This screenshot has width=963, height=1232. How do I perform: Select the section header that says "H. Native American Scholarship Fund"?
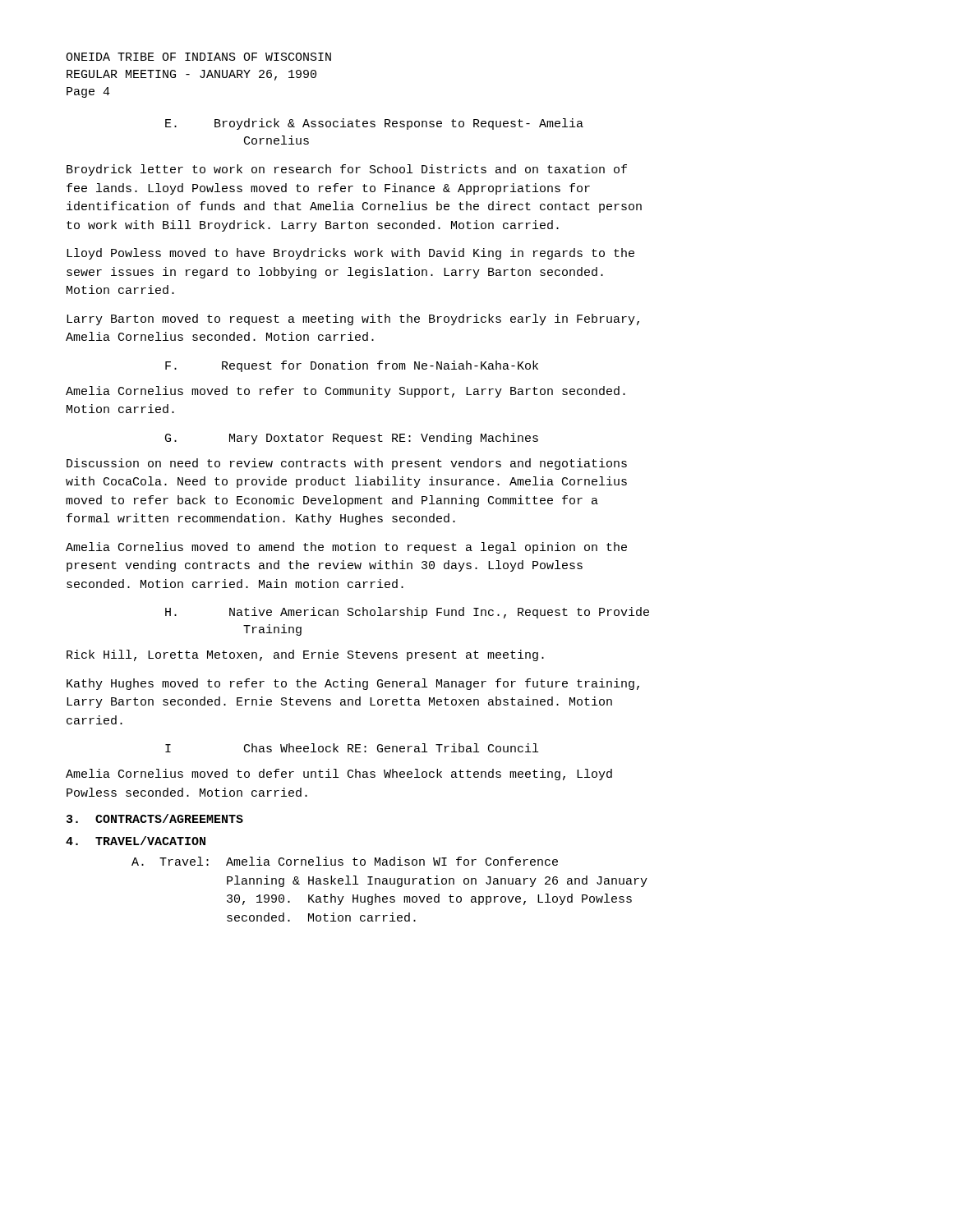[x=531, y=622]
